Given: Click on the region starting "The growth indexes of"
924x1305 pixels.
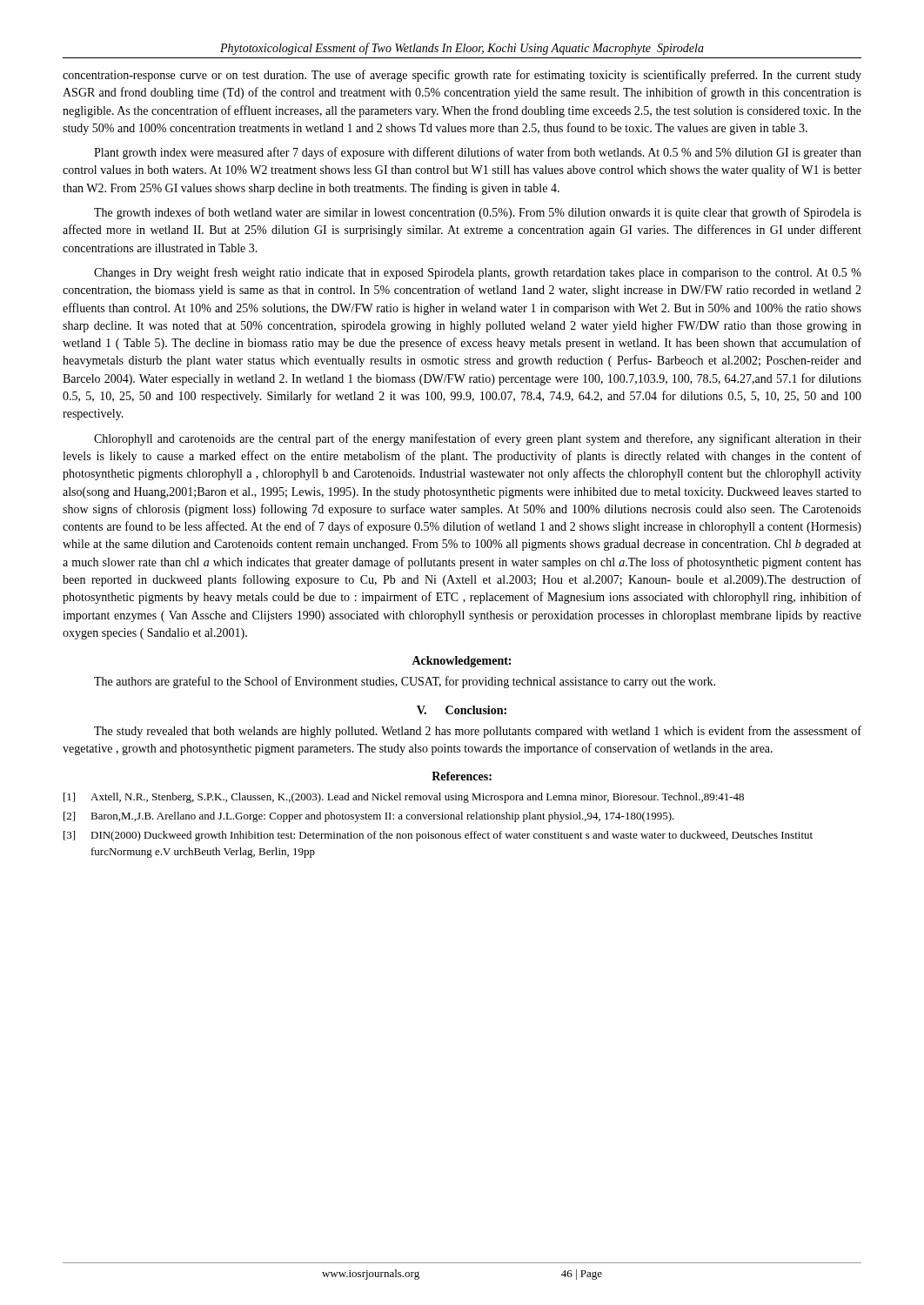Looking at the screenshot, I should pyautogui.click(x=462, y=230).
